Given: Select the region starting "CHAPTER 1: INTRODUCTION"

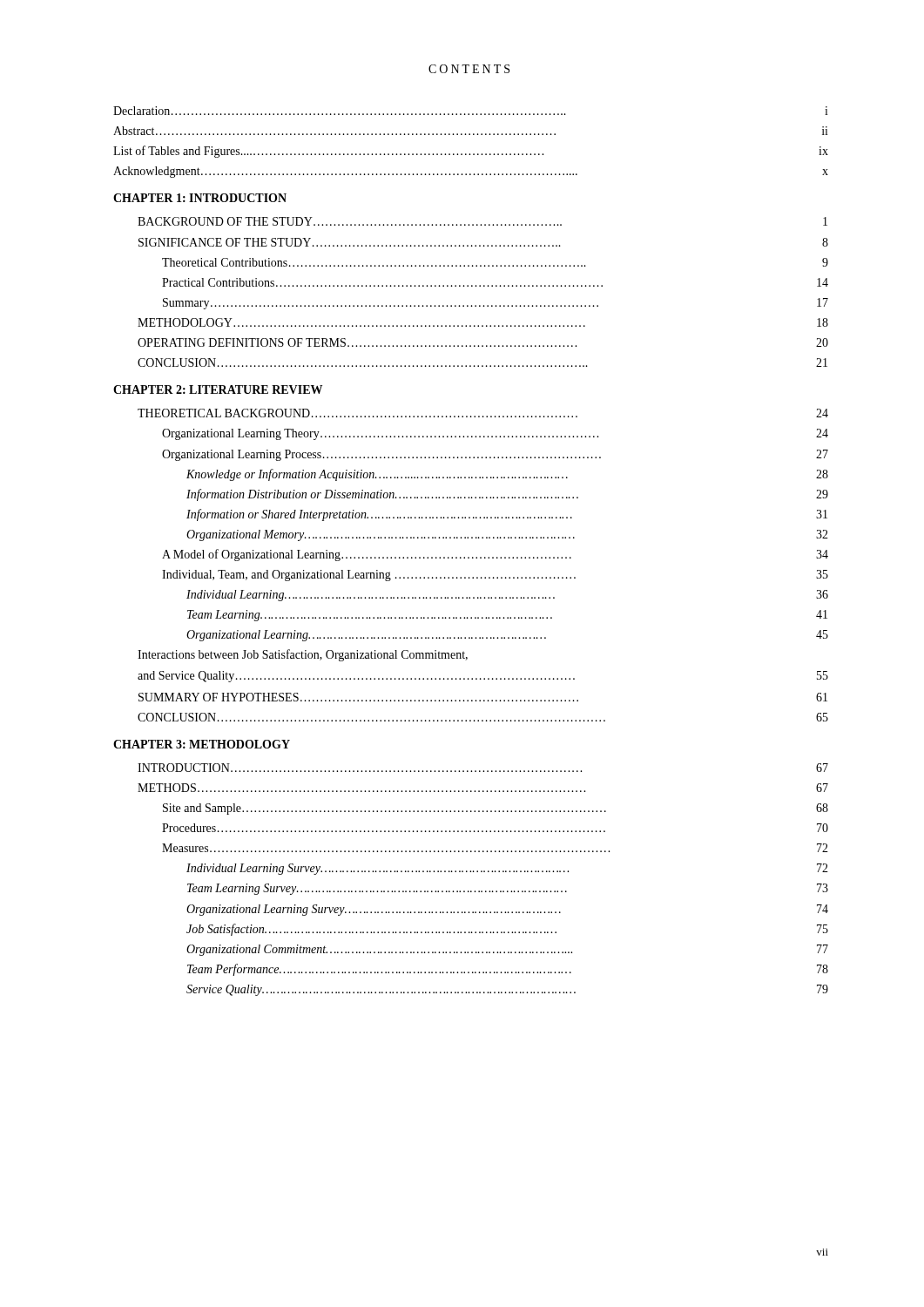Looking at the screenshot, I should pyautogui.click(x=200, y=199).
